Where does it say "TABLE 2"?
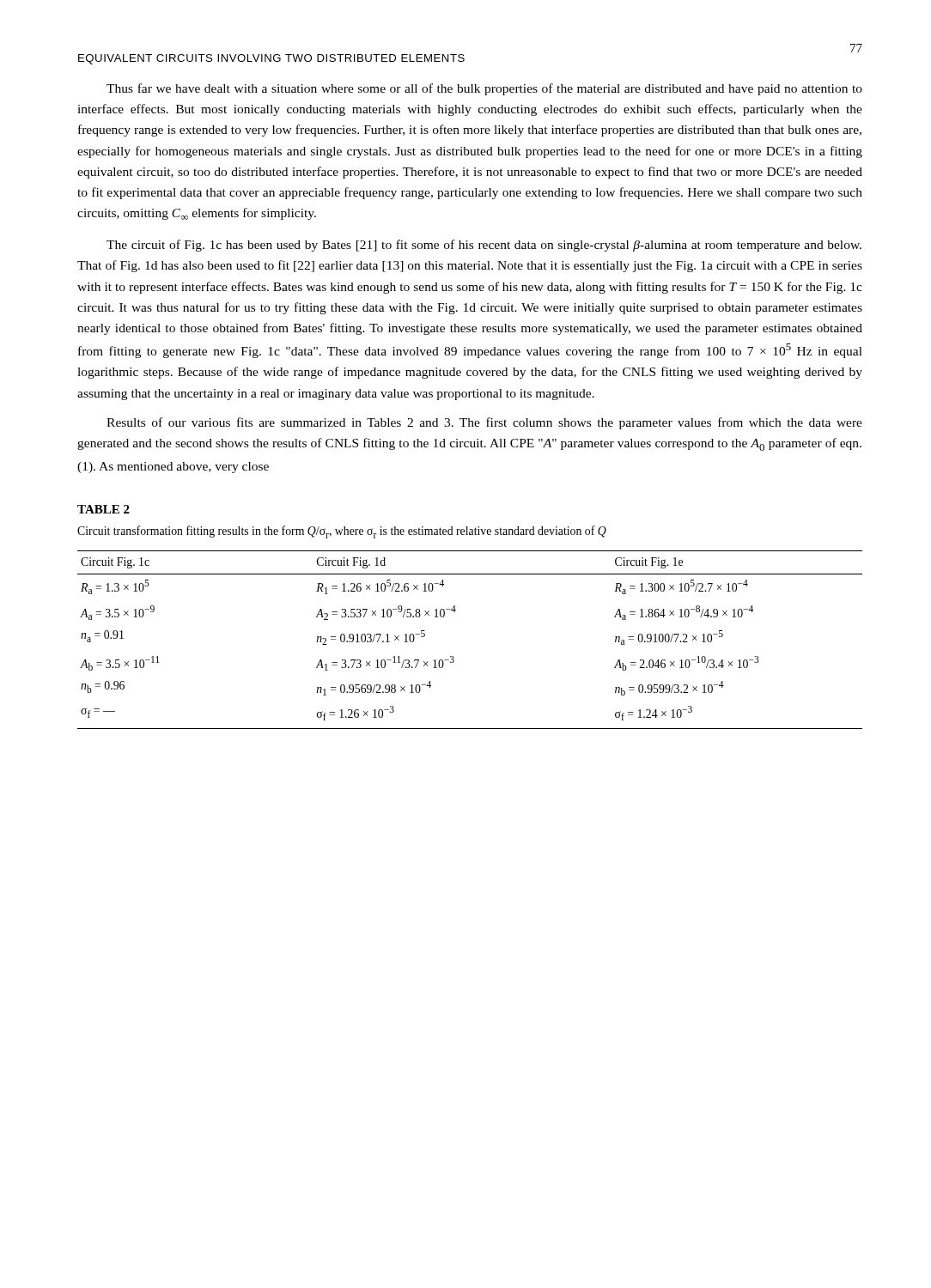Viewport: 931px width, 1288px height. click(103, 510)
